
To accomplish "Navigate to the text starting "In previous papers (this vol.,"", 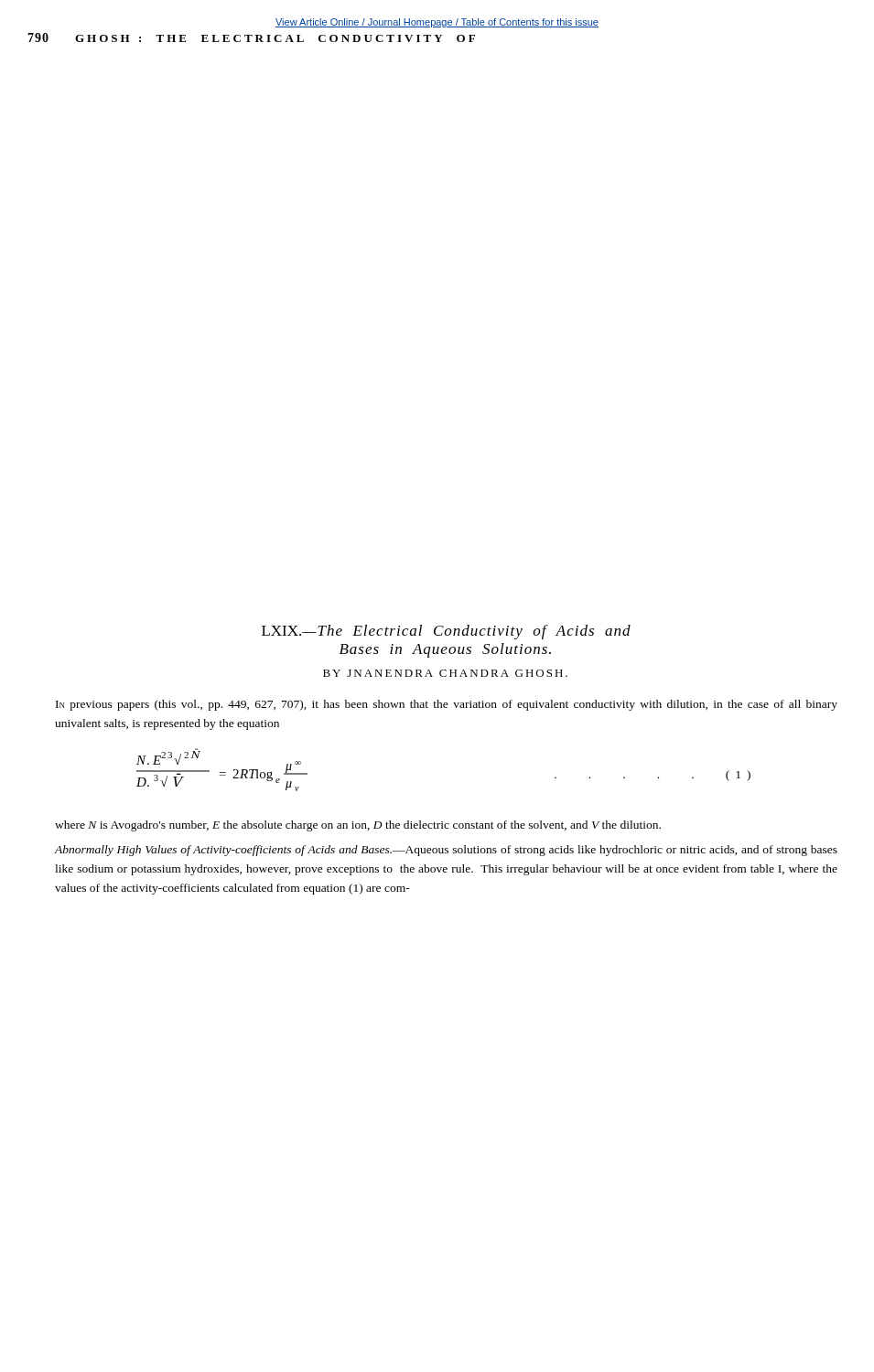I will (446, 713).
